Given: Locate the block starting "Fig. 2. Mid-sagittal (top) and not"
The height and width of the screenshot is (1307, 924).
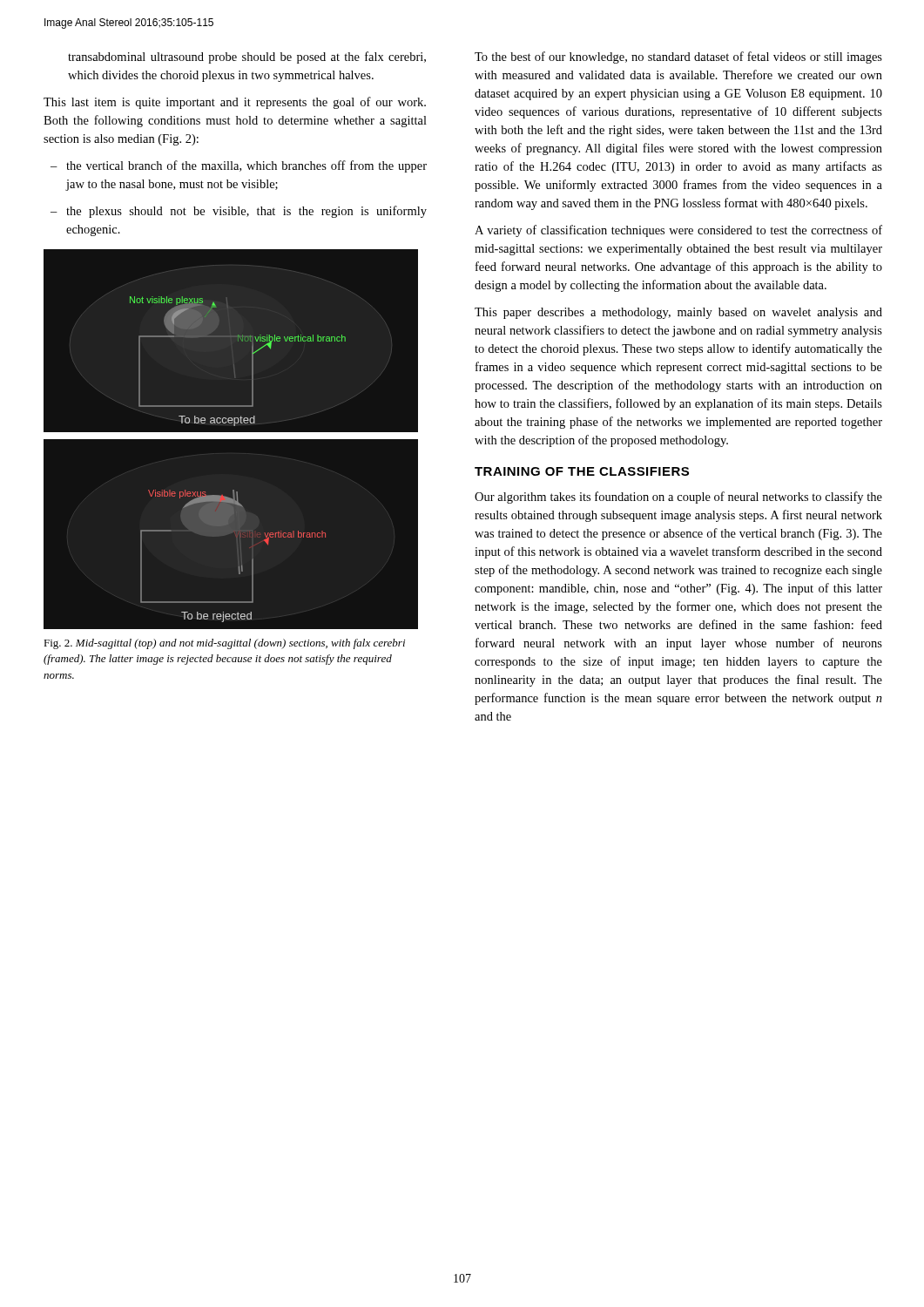Looking at the screenshot, I should coord(224,659).
